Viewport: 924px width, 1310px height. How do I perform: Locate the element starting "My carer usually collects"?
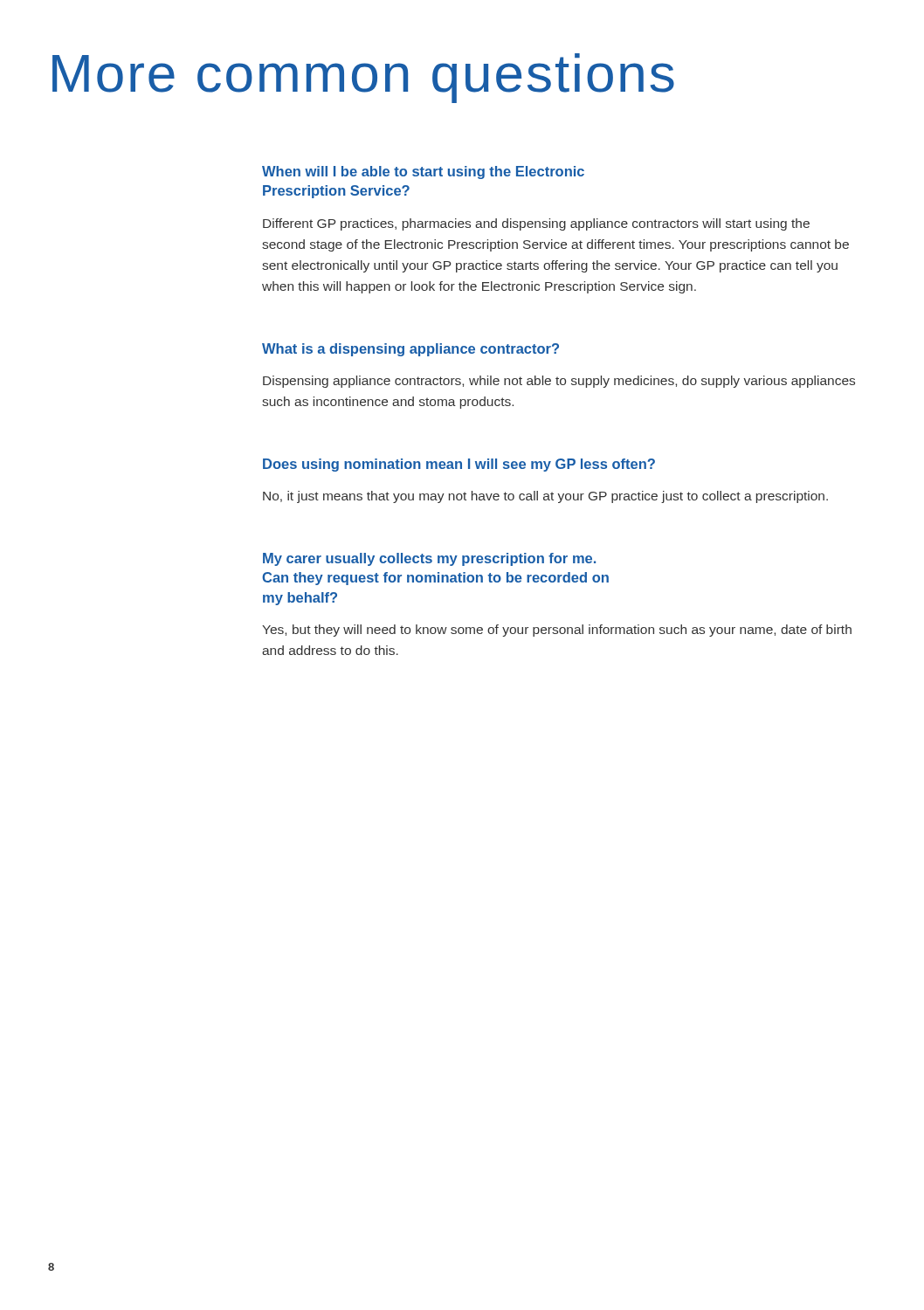coord(436,578)
